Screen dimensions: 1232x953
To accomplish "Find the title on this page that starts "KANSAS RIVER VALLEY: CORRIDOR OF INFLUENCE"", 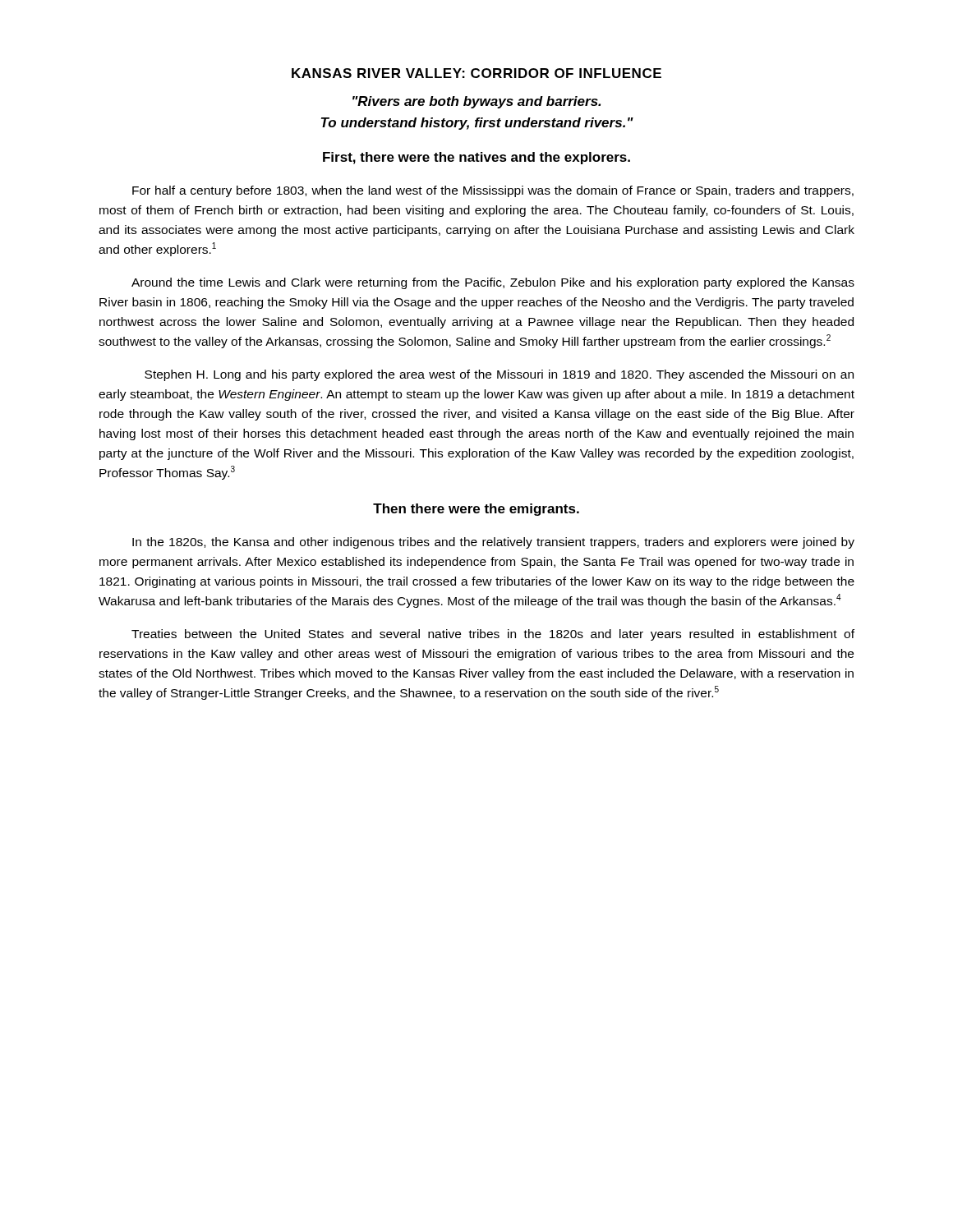I will 476,99.
